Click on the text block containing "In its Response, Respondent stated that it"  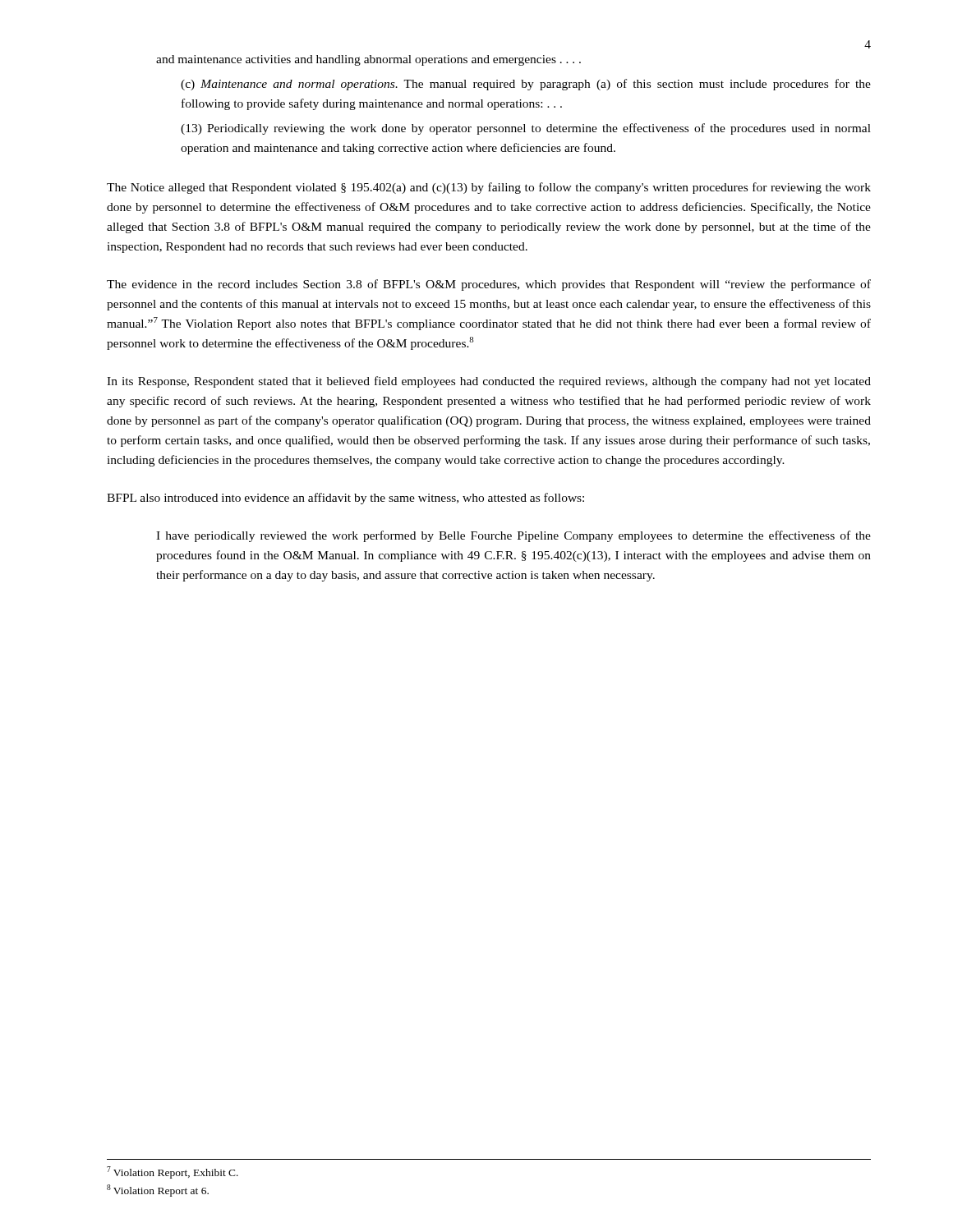click(489, 420)
